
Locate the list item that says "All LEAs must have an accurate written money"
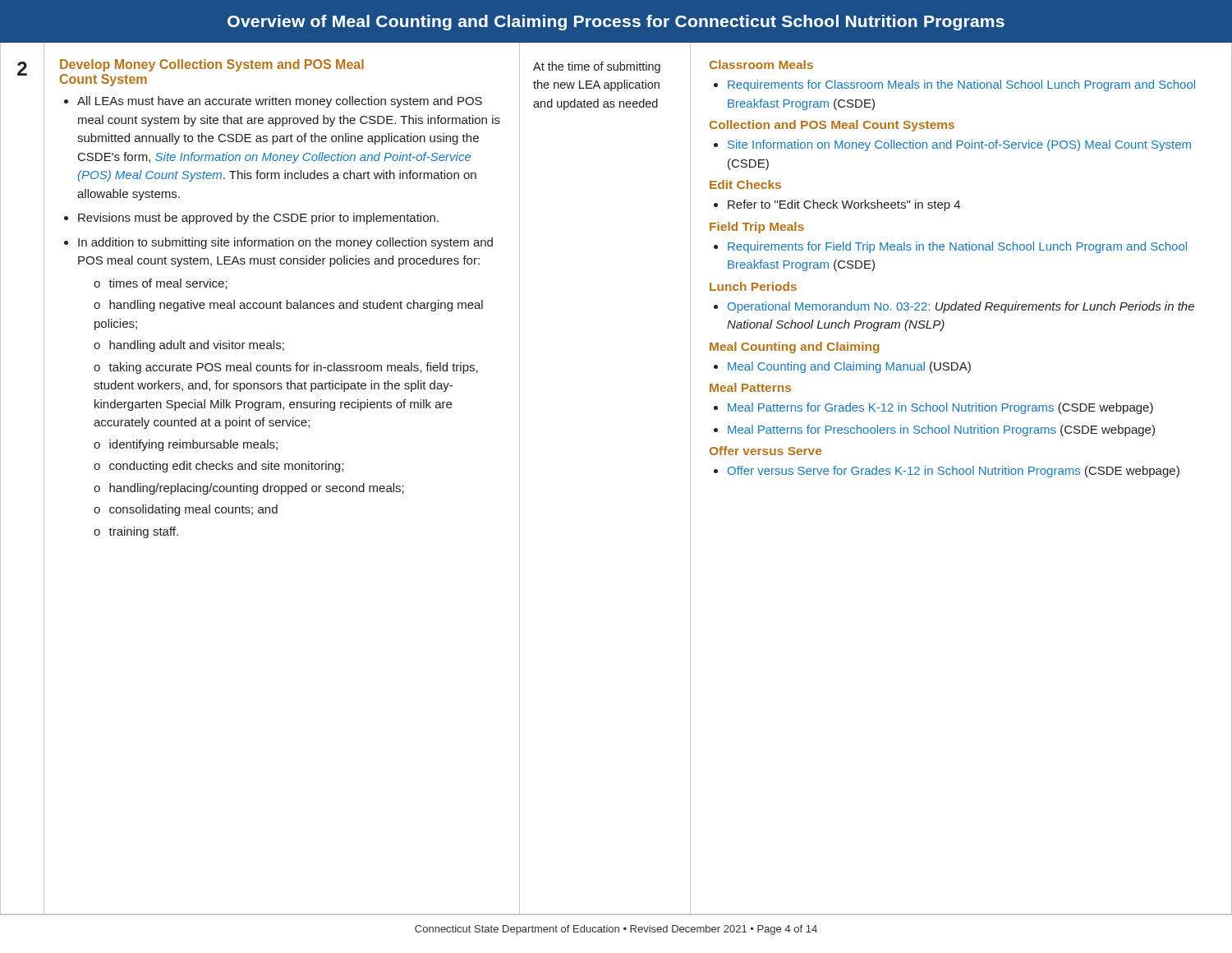[289, 147]
